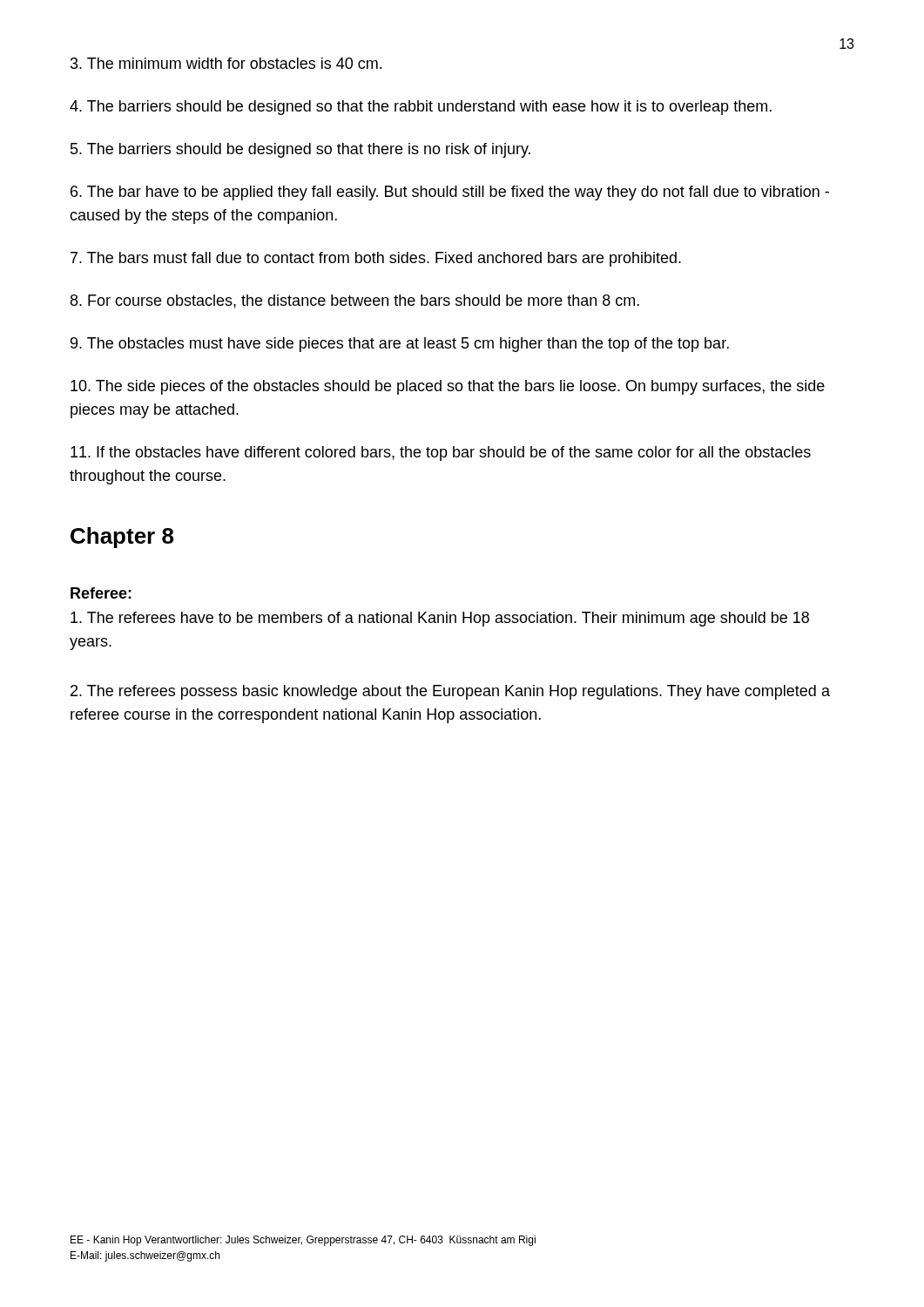Click the passage that begins "The referees have to"
This screenshot has height=1307, width=924.
click(440, 630)
